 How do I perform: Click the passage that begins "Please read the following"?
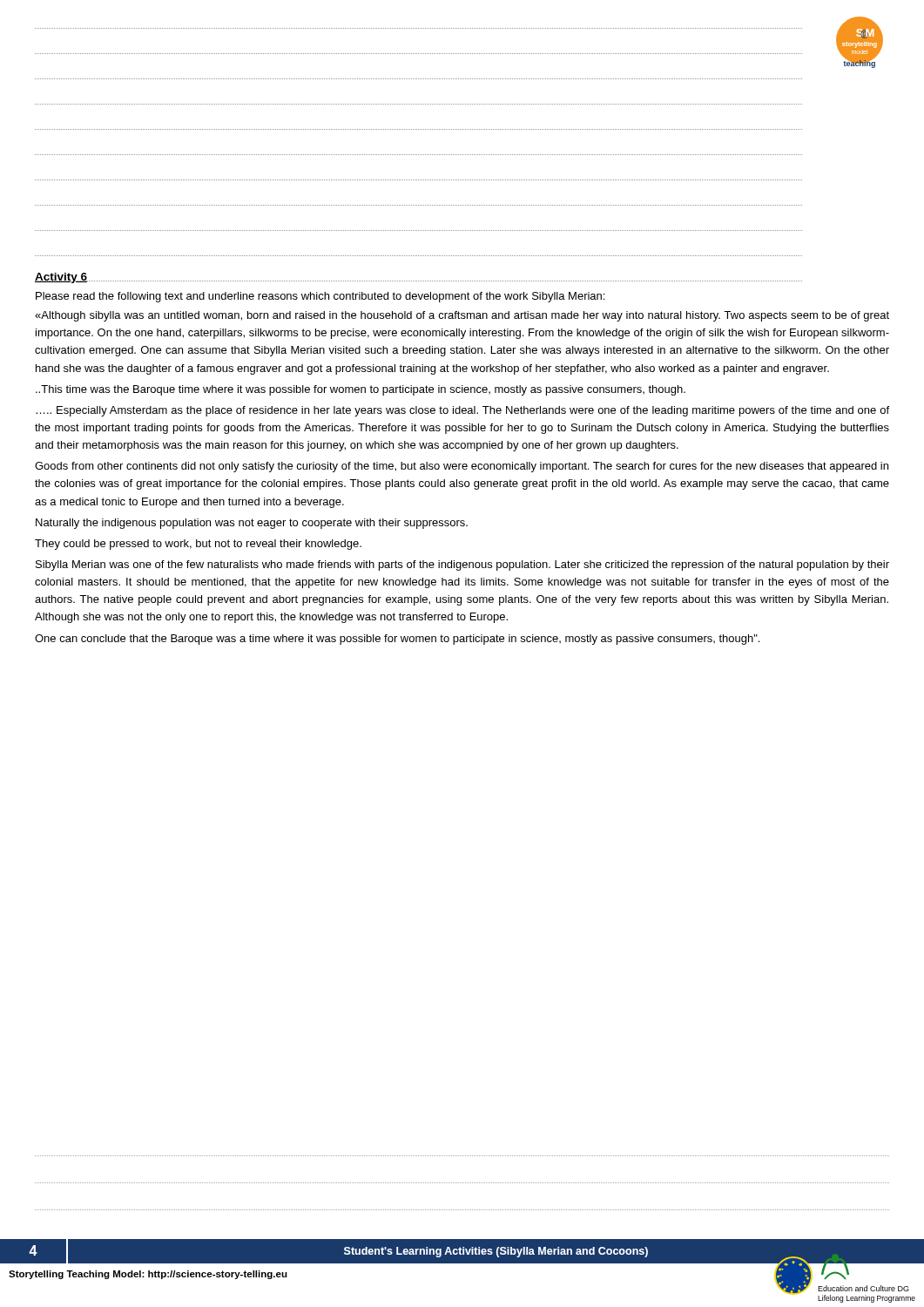[x=462, y=467]
